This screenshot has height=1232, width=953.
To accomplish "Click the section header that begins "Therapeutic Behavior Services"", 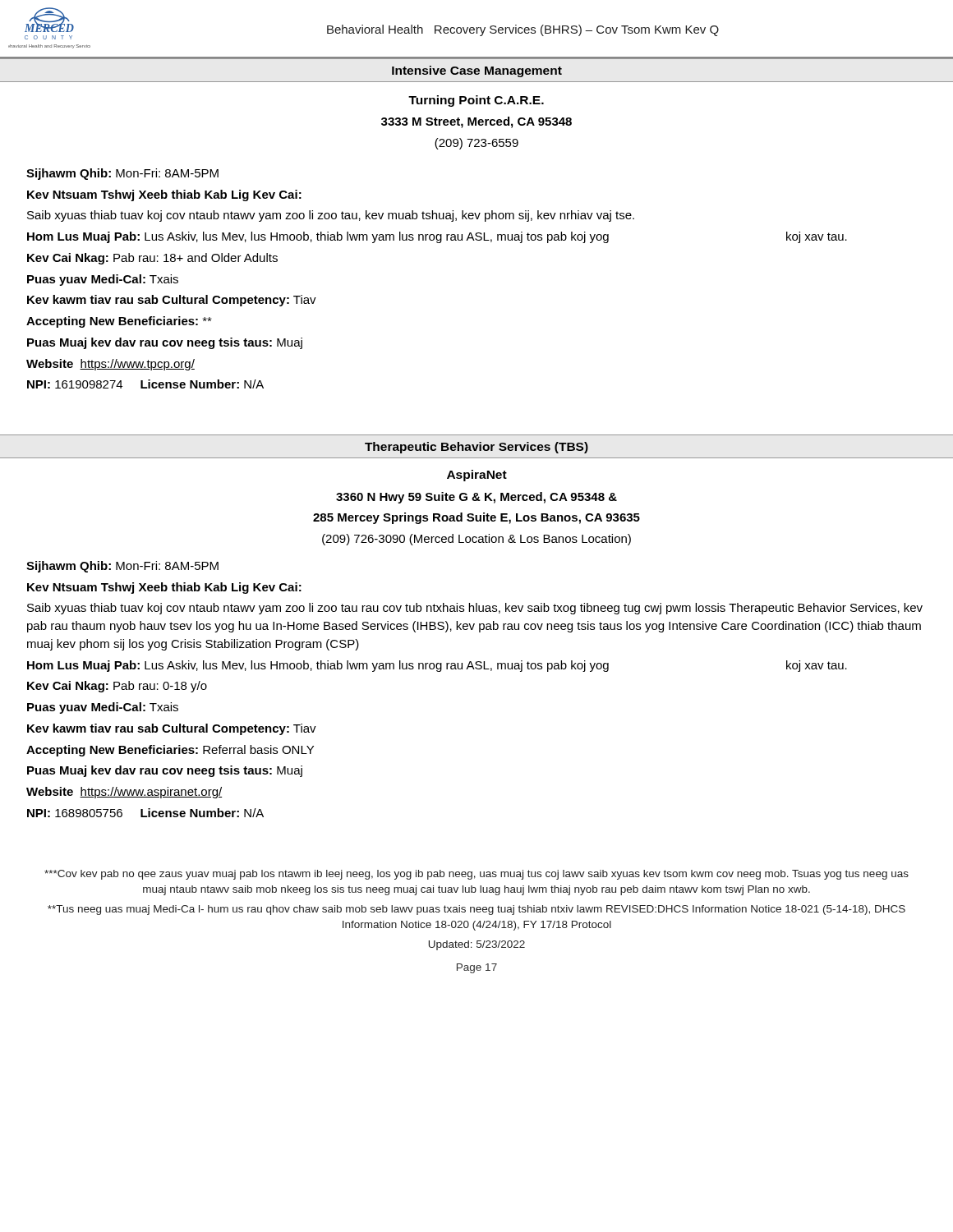I will 476,447.
